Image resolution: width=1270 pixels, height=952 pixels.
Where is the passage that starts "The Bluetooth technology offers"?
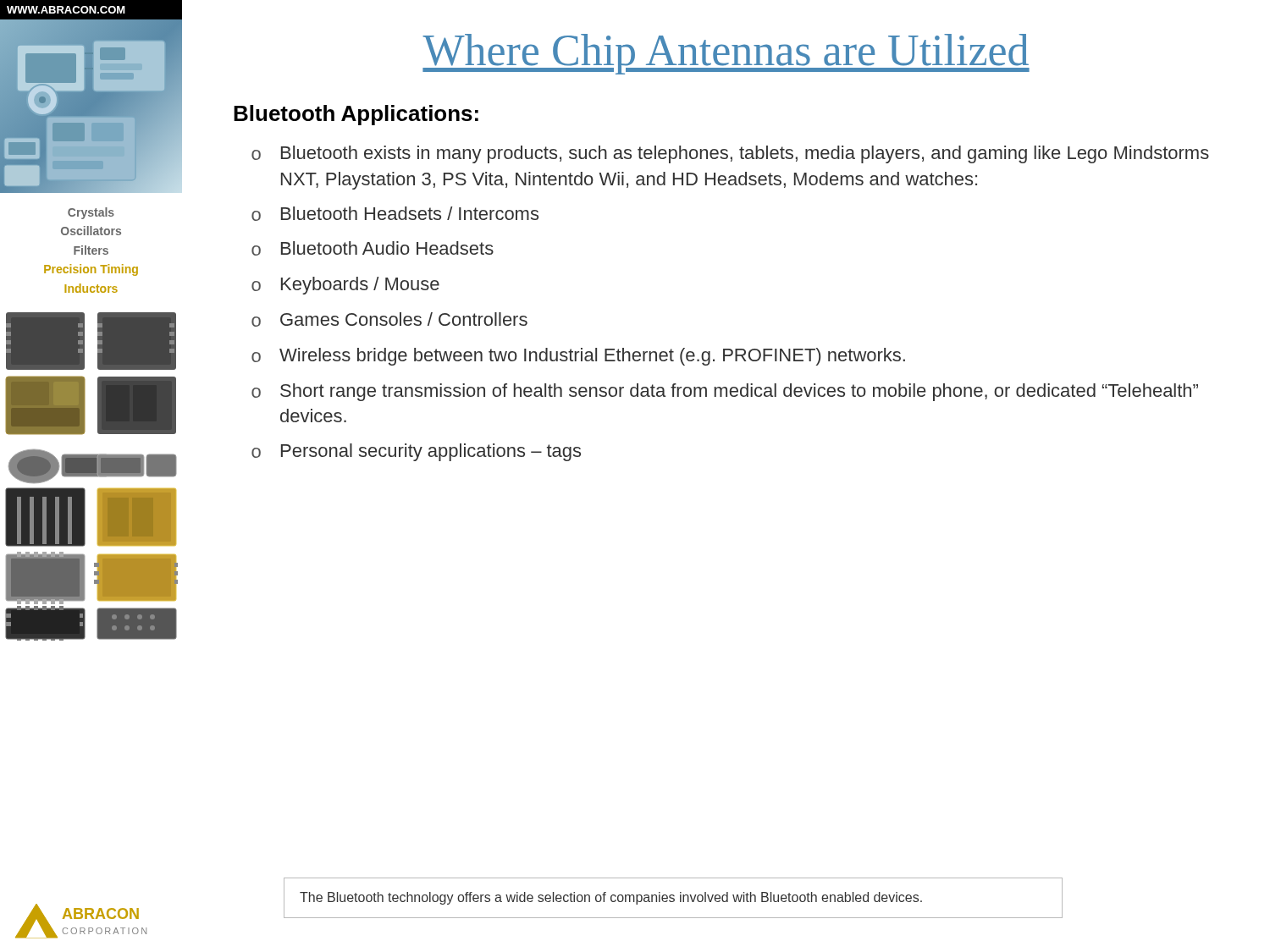[611, 897]
